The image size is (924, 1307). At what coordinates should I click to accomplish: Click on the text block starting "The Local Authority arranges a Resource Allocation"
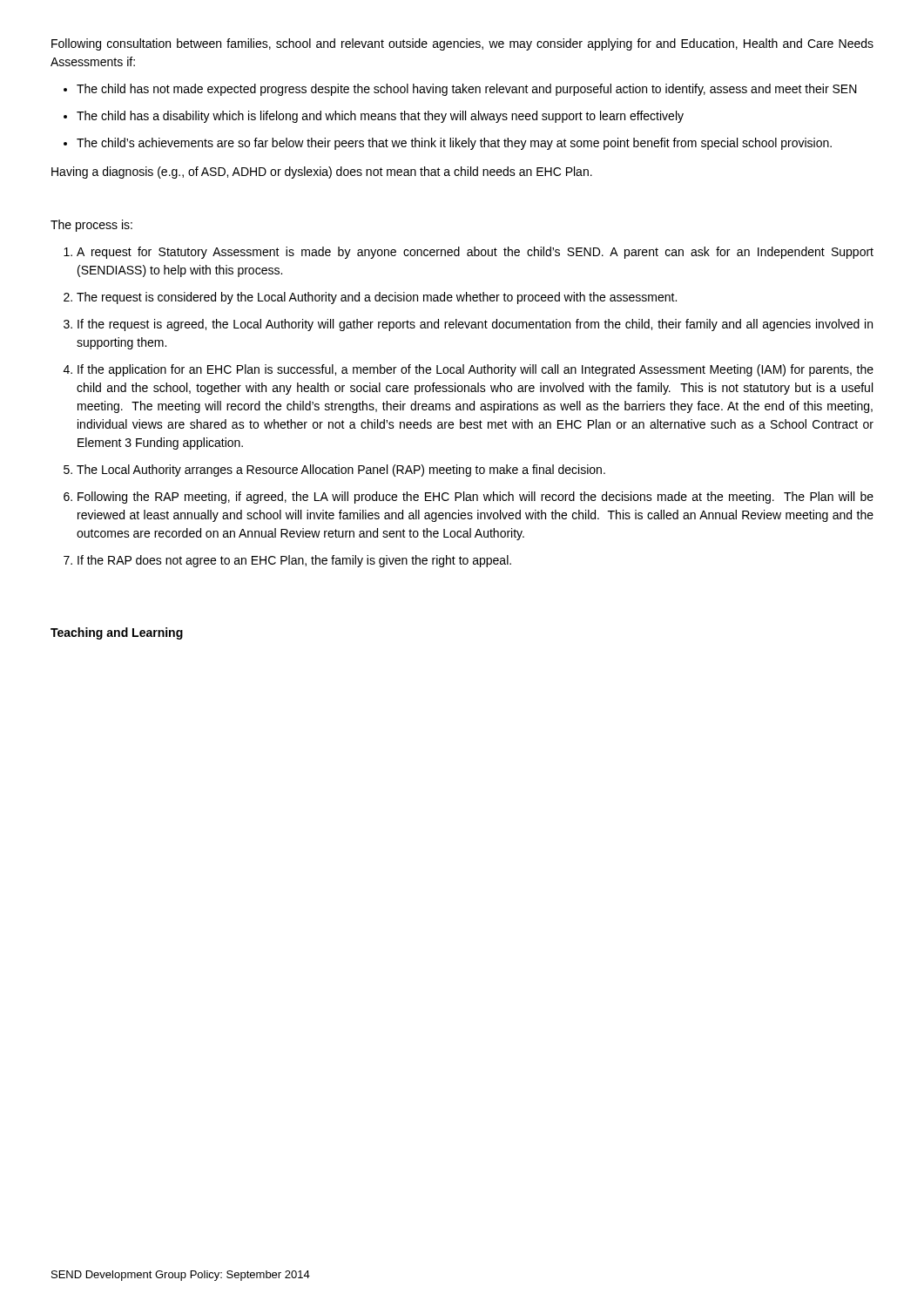(x=475, y=470)
